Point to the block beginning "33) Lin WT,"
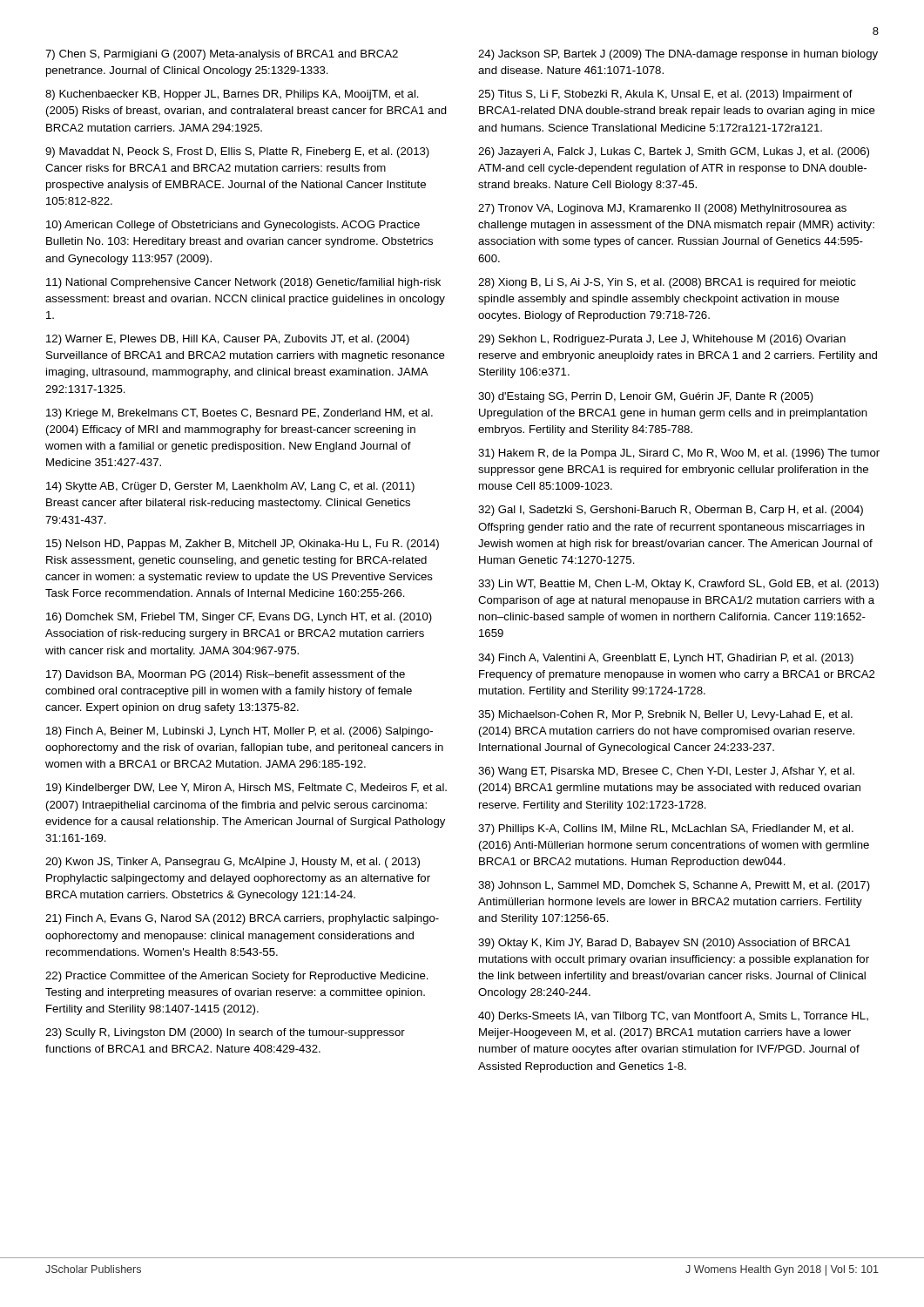The image size is (924, 1307). pyautogui.click(x=679, y=608)
